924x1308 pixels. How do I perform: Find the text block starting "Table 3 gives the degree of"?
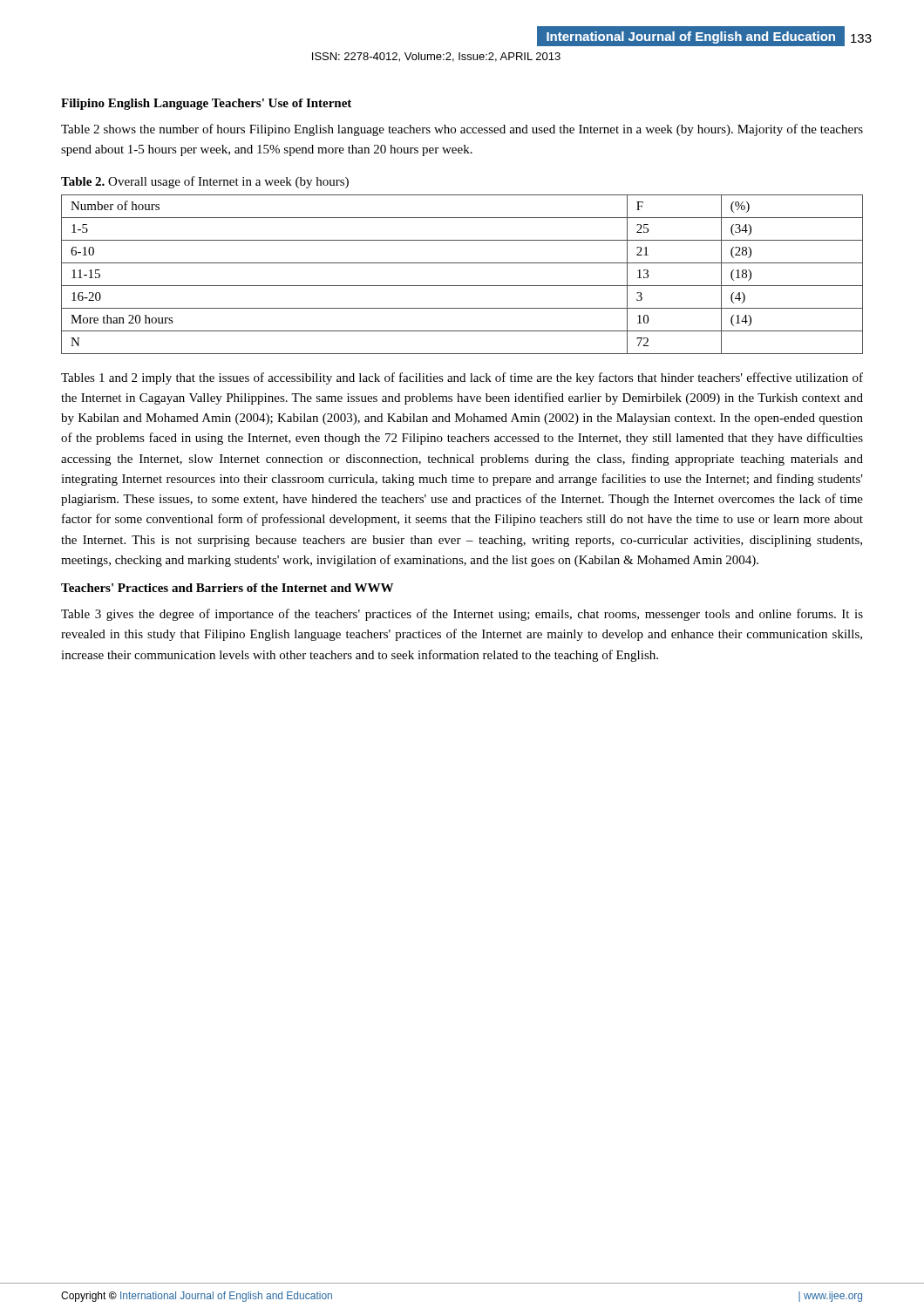[x=462, y=634]
